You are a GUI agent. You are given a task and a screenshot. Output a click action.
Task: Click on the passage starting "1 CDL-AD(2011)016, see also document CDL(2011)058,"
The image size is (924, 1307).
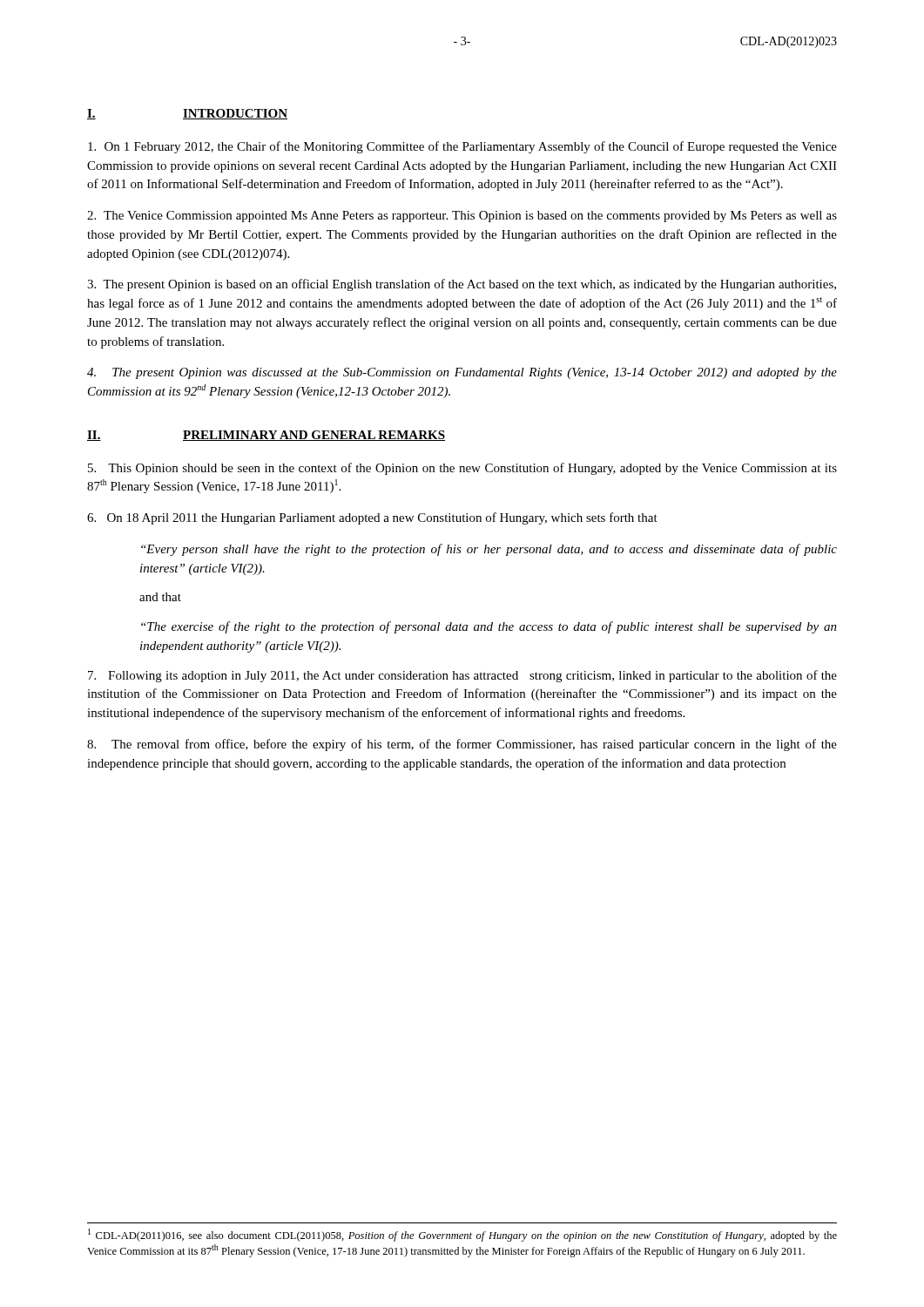pos(462,1243)
